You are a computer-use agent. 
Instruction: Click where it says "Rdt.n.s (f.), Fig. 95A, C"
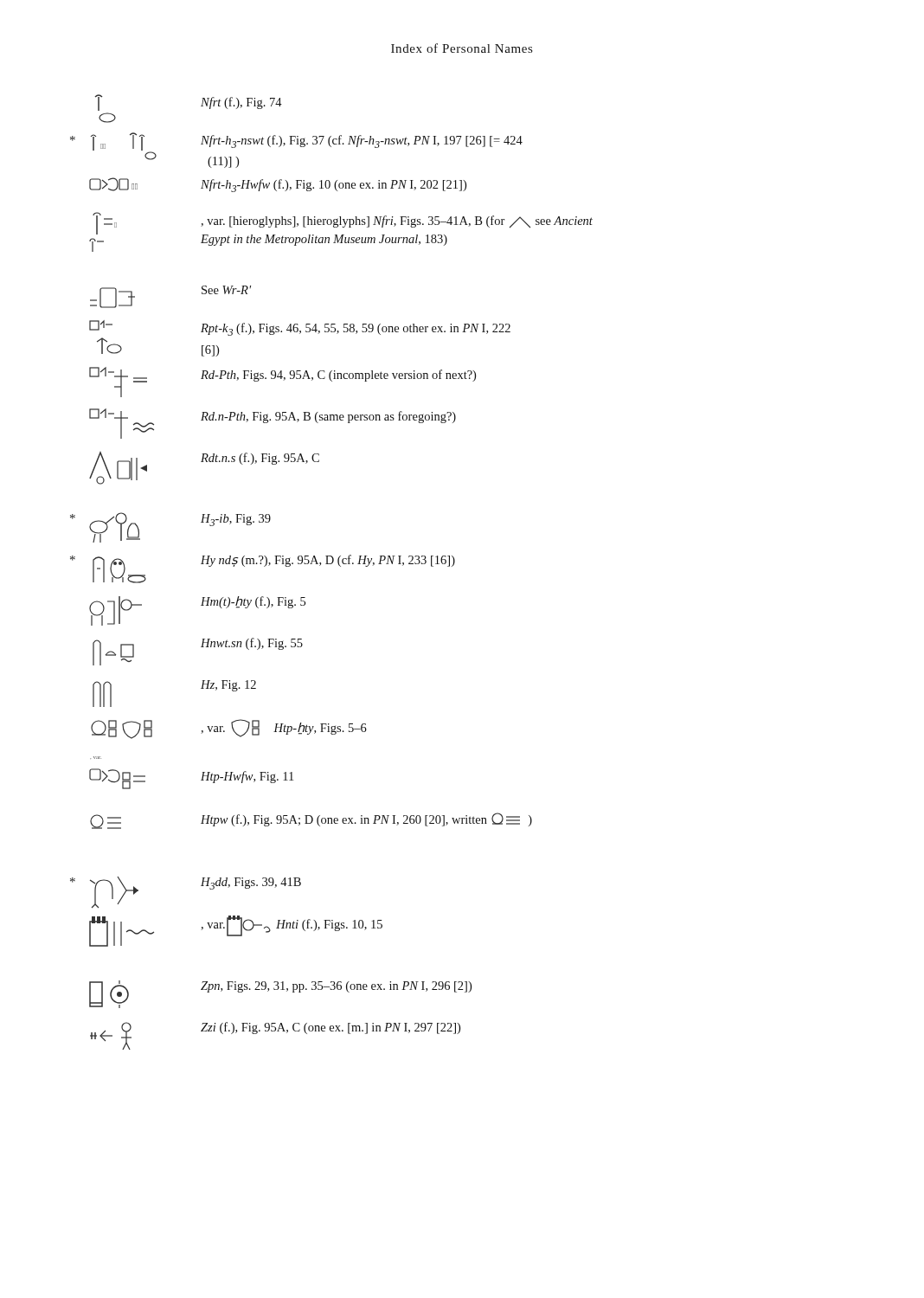coord(264,462)
